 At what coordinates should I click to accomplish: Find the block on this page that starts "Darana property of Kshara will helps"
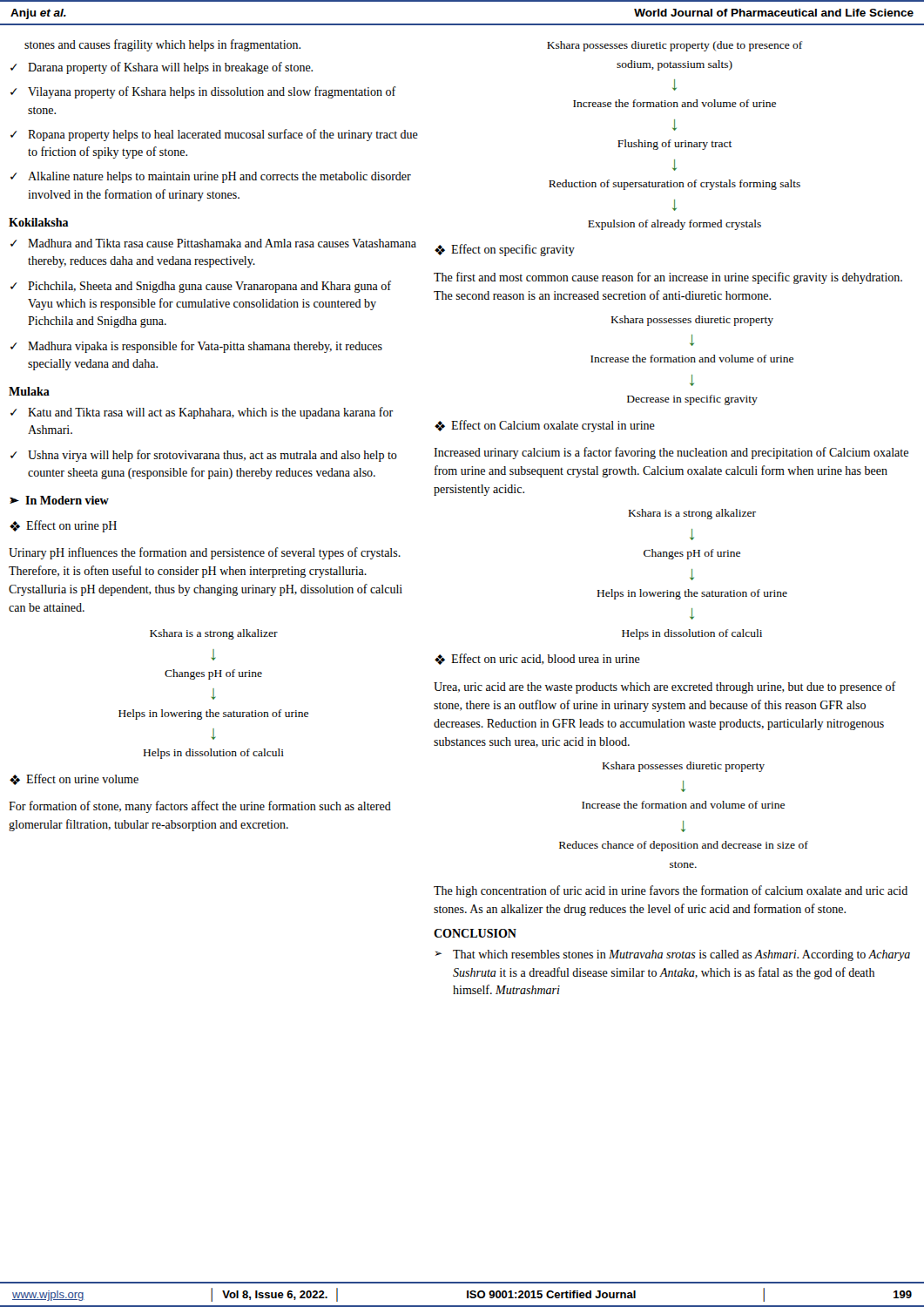[x=171, y=68]
